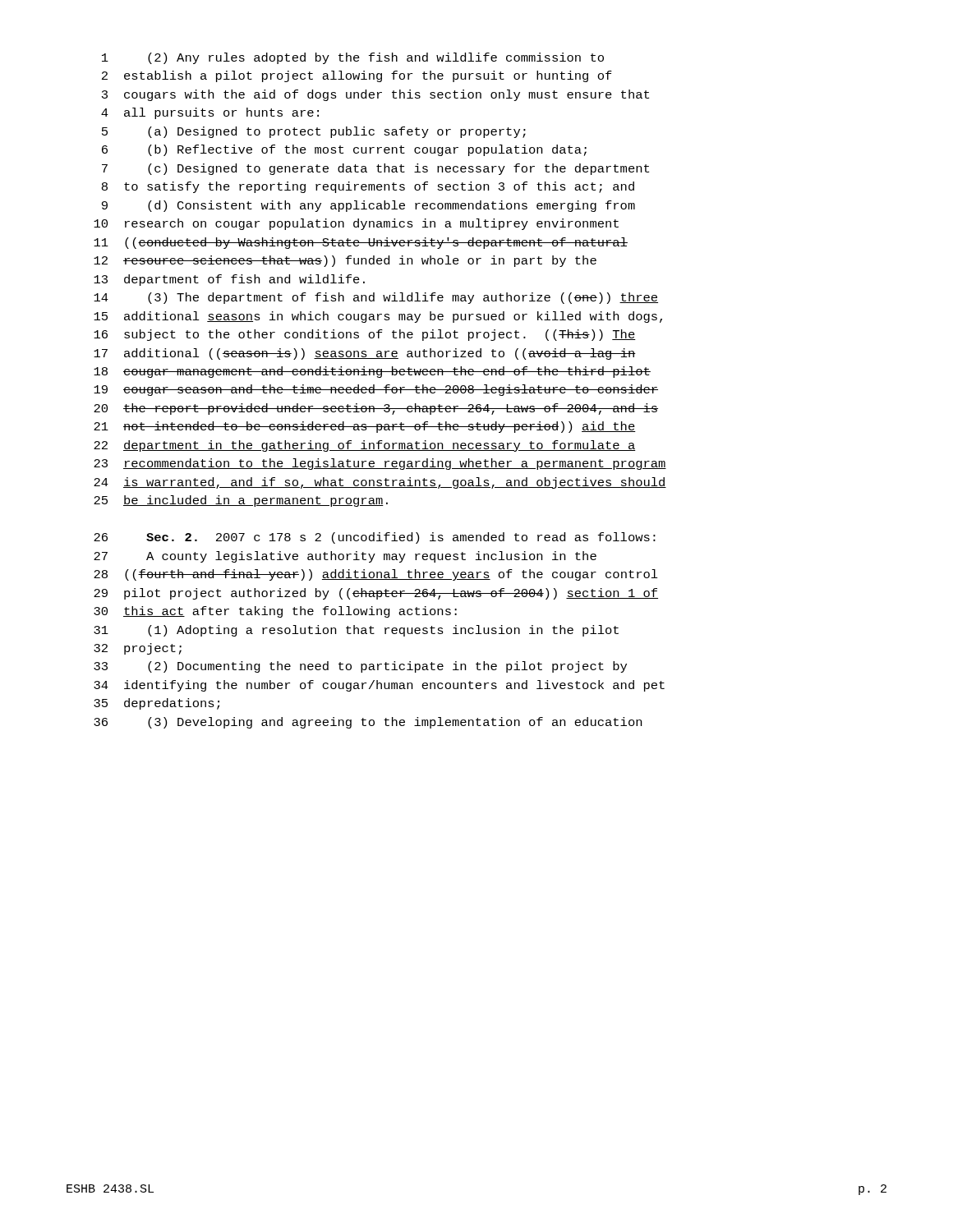The image size is (953, 1232).
Task: Select the list item with the text "6 (b) Reflective of the most"
Action: pyautogui.click(x=476, y=151)
